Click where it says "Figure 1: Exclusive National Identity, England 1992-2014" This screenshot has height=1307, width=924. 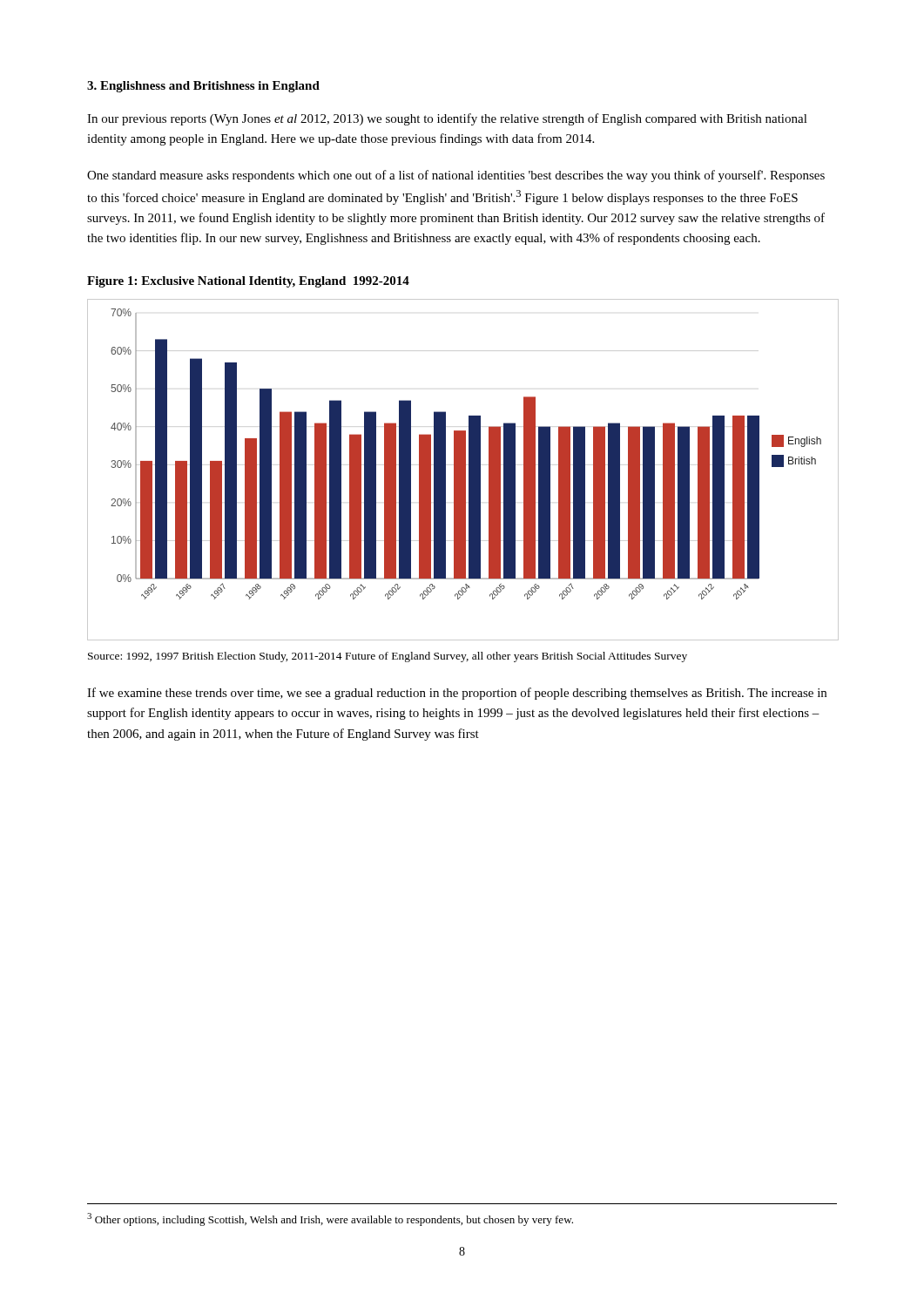pos(248,280)
